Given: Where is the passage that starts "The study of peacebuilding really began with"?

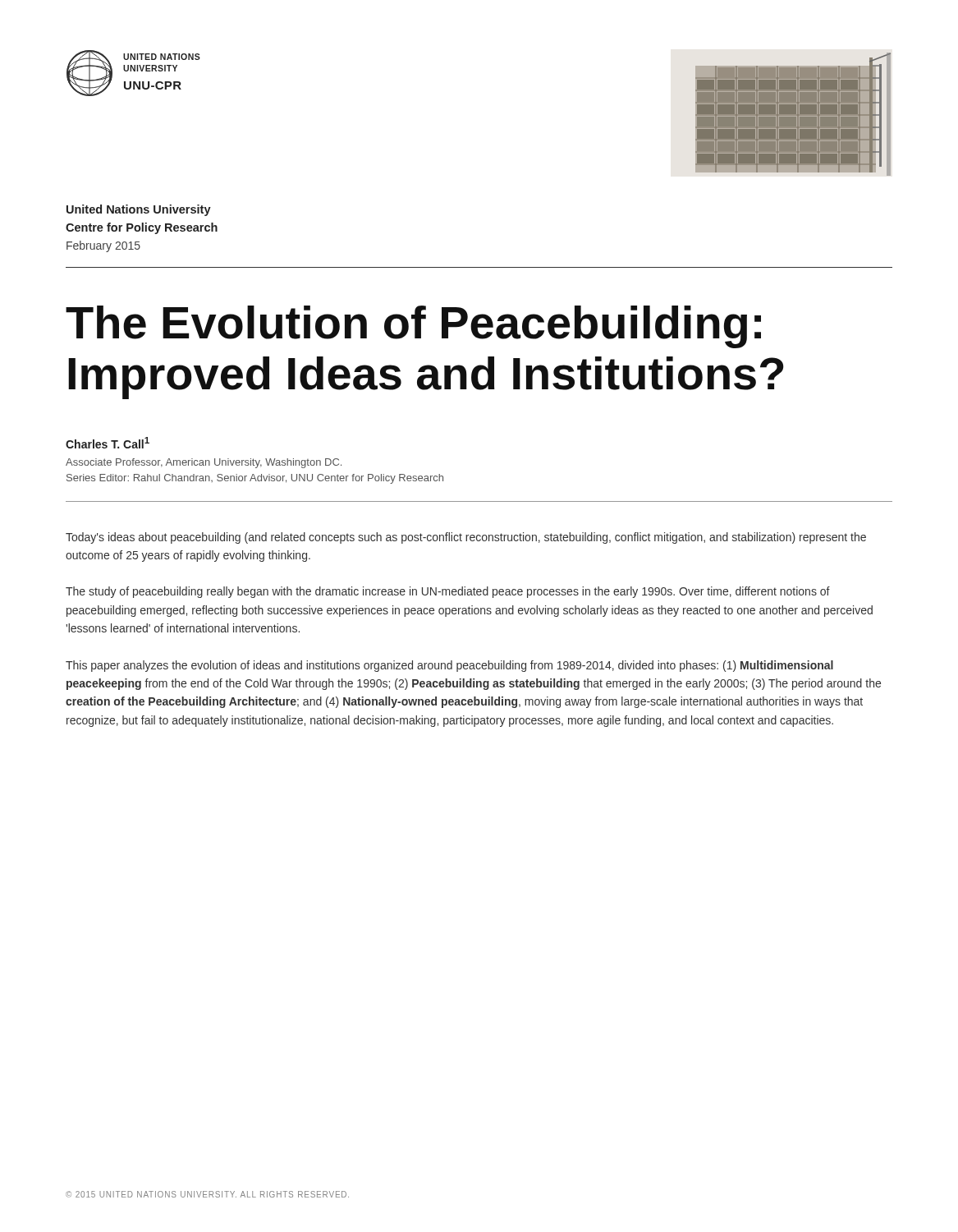Looking at the screenshot, I should (469, 610).
